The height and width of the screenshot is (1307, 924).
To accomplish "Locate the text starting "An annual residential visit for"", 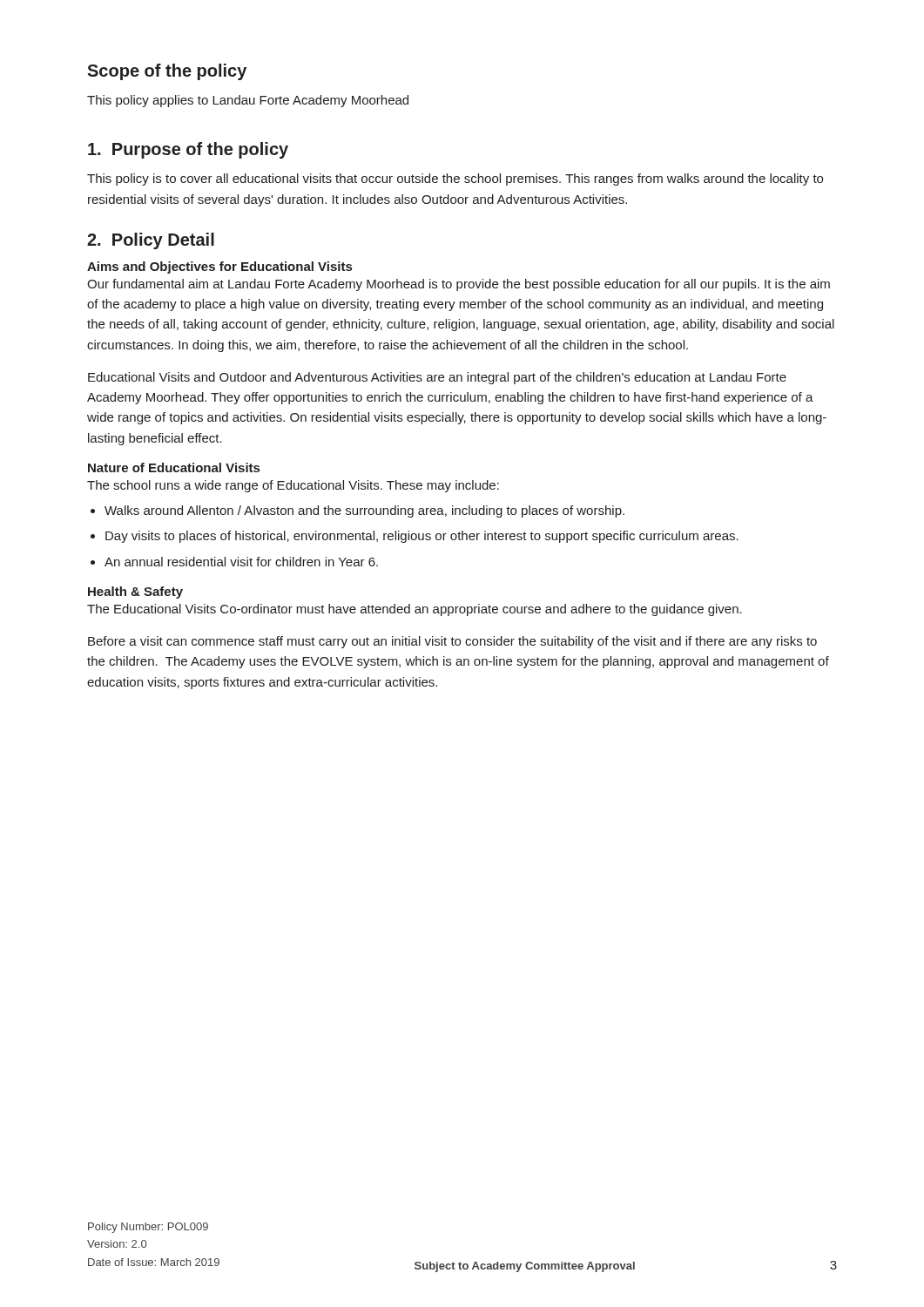I will [242, 561].
